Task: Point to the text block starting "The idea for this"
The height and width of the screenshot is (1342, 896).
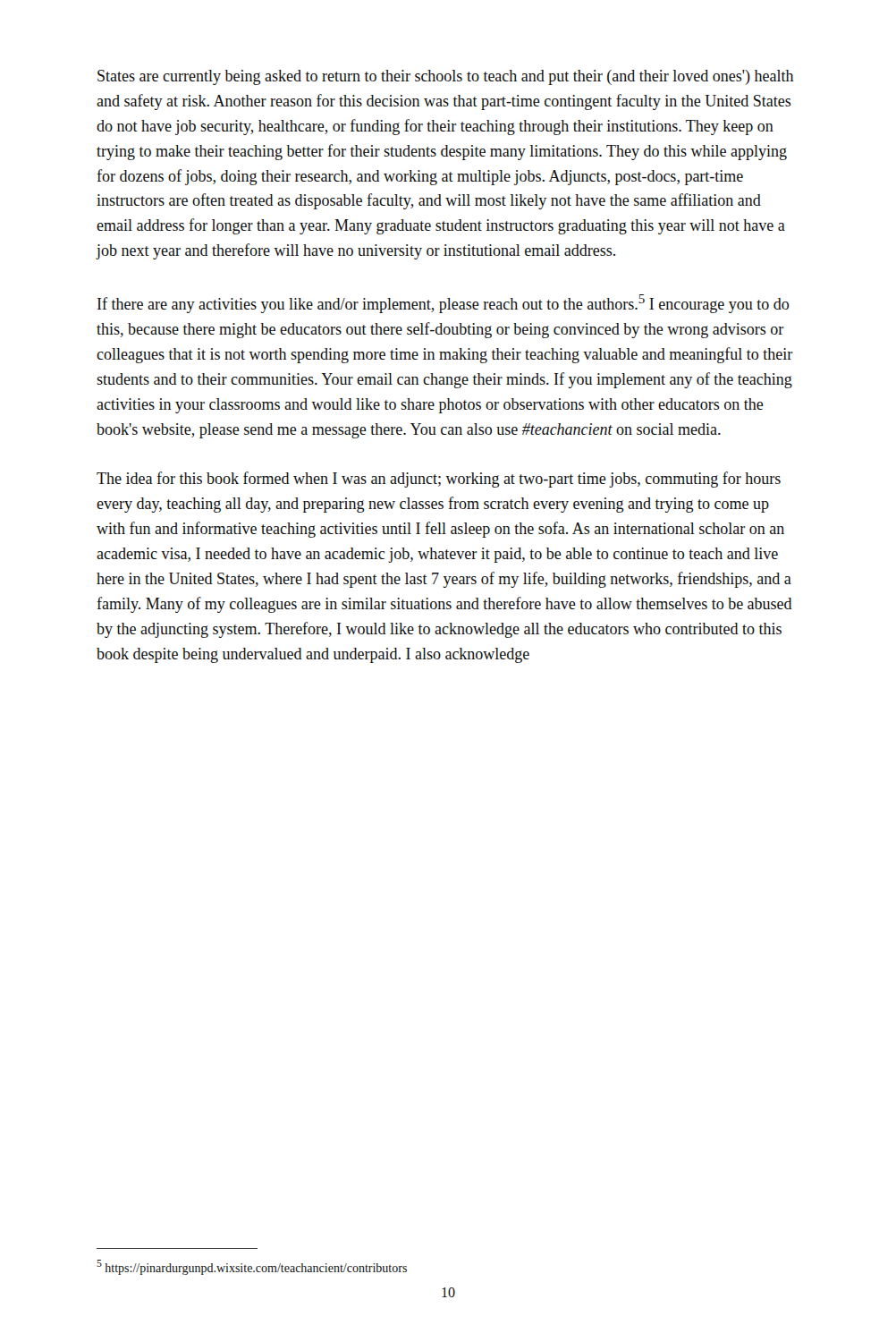Action: click(444, 566)
